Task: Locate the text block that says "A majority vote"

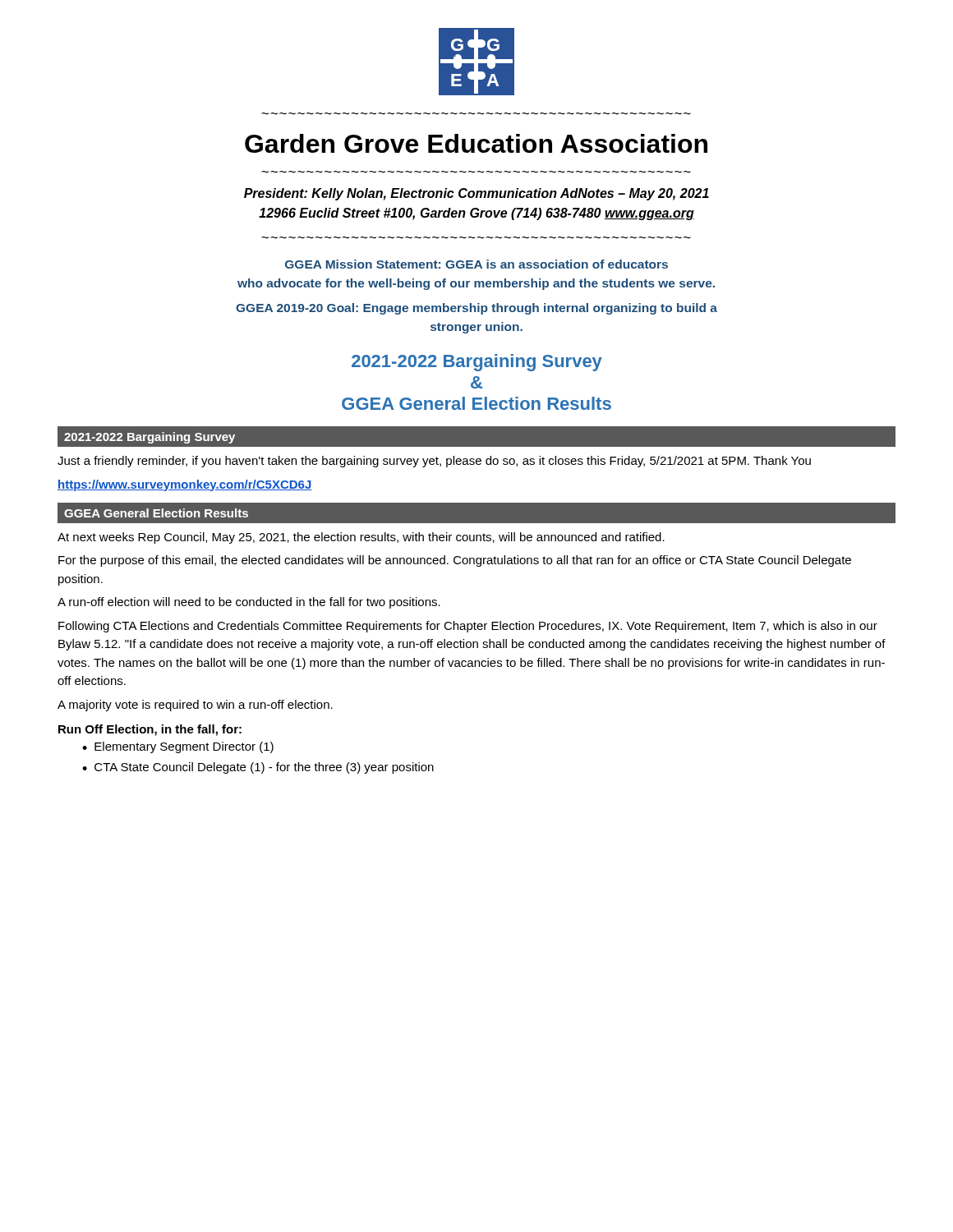Action: click(195, 704)
